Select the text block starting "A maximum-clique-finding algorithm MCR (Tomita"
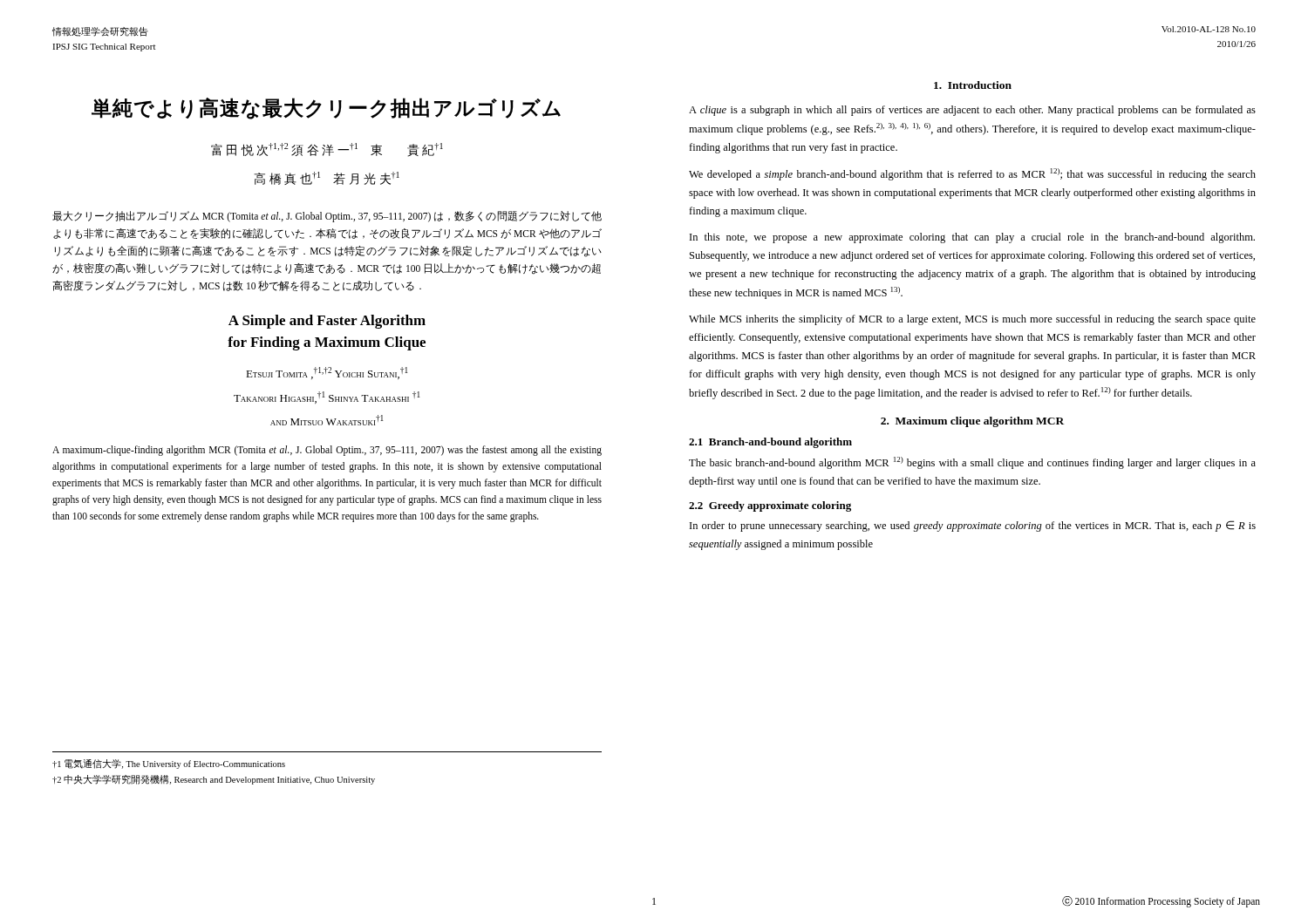Screen dimensions: 924x1308 click(327, 483)
